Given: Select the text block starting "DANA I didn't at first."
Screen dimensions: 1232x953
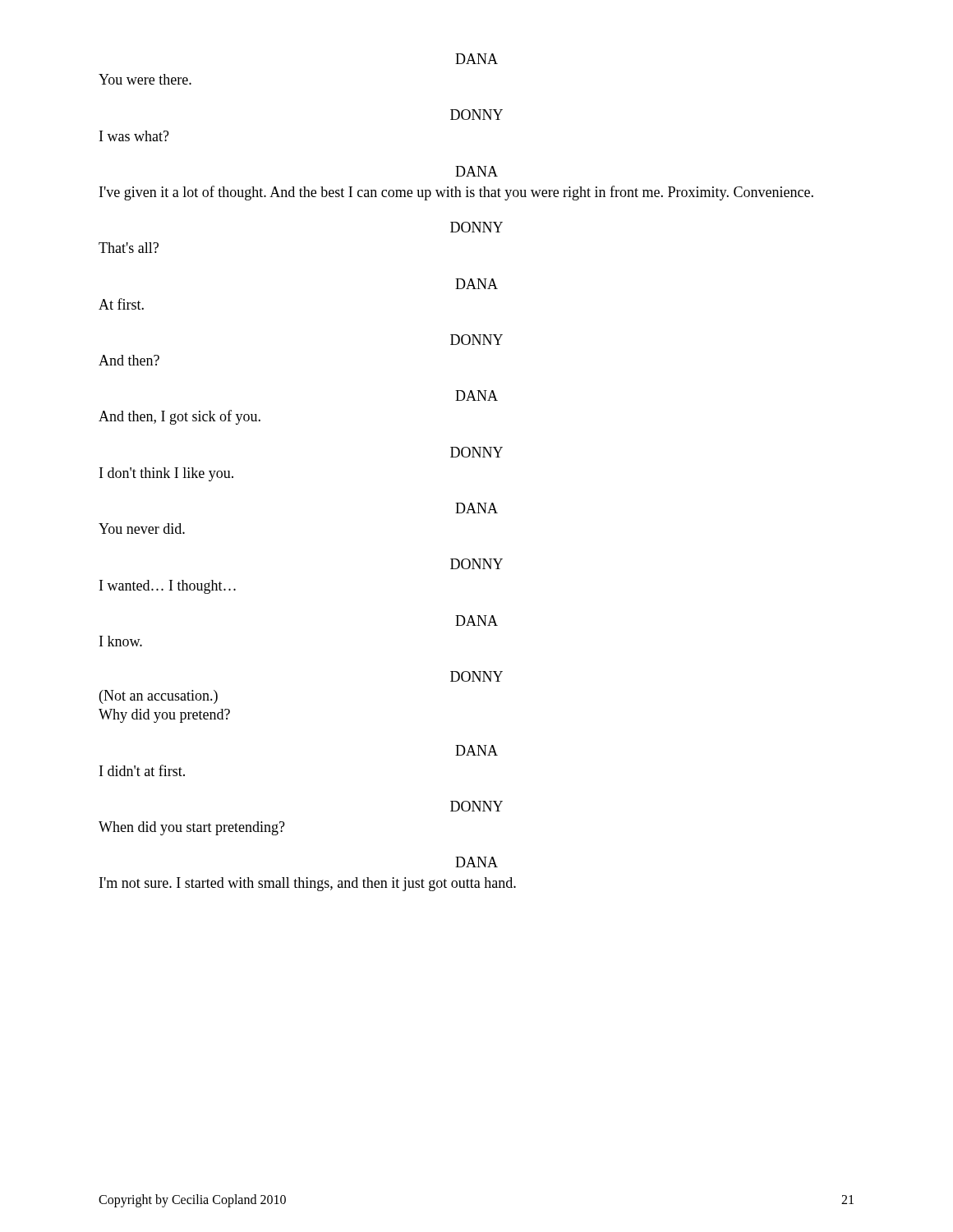Looking at the screenshot, I should pyautogui.click(x=476, y=761).
